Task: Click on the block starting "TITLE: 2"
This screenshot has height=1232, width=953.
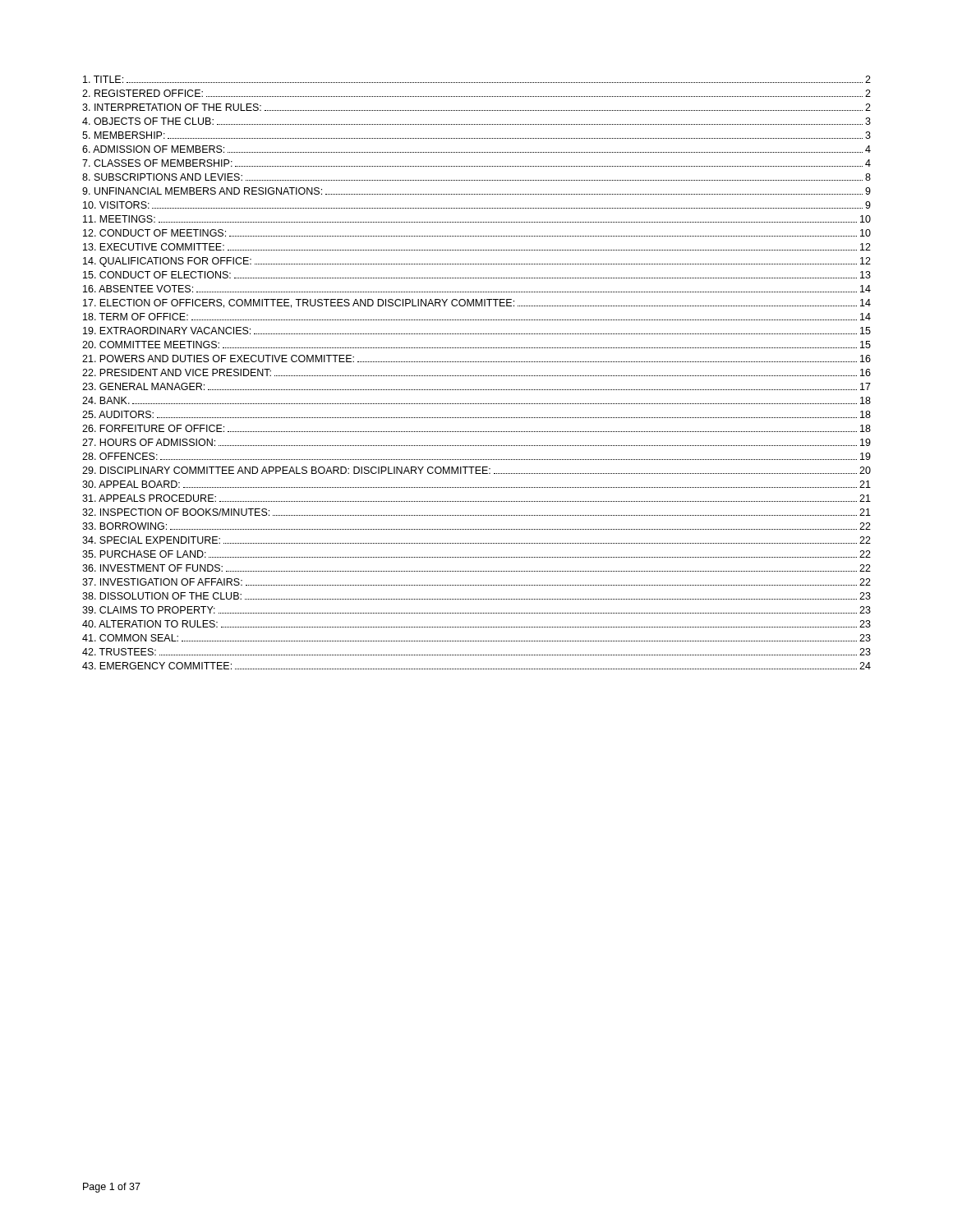Action: (476, 80)
